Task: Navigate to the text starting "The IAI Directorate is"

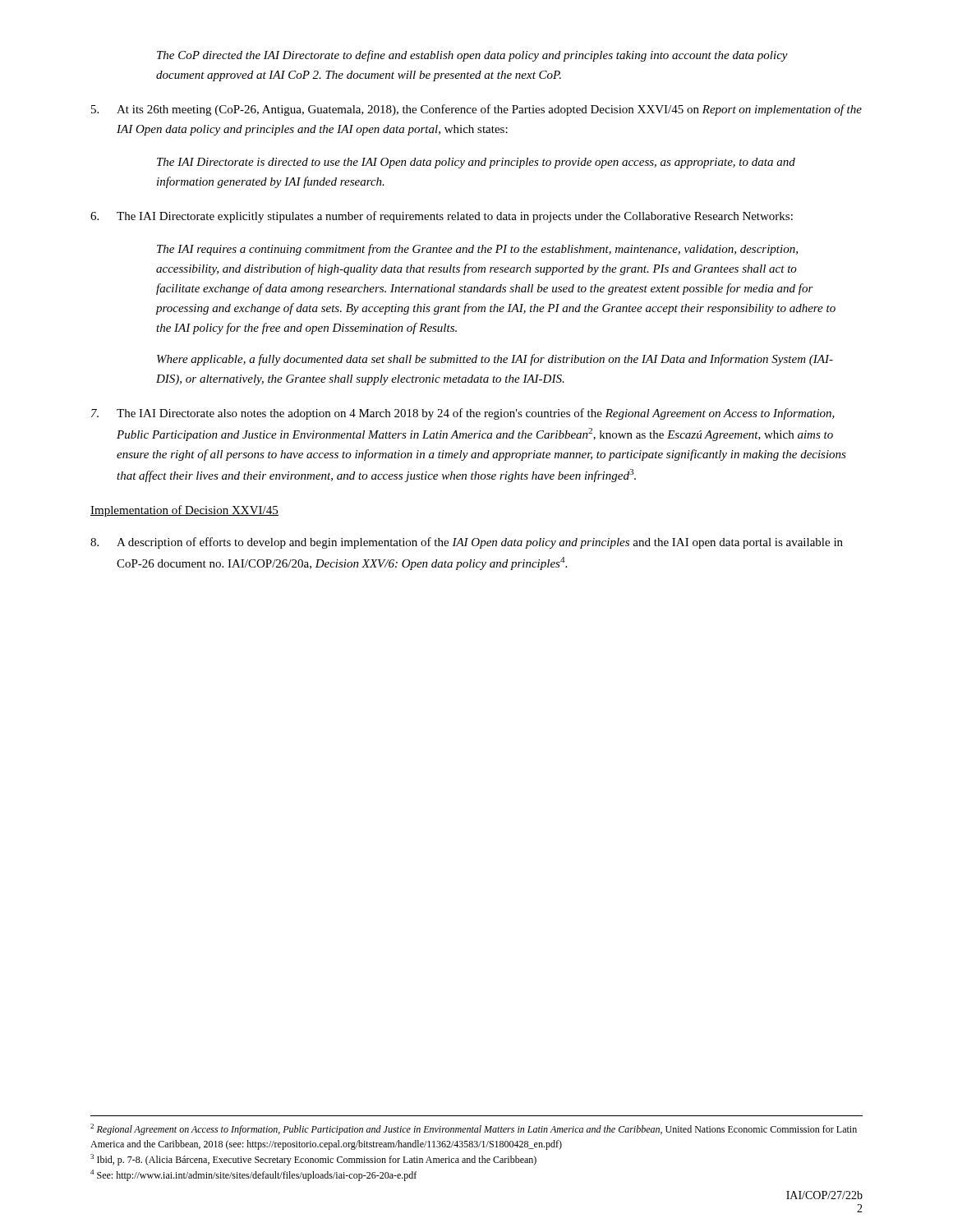Action: [497, 172]
